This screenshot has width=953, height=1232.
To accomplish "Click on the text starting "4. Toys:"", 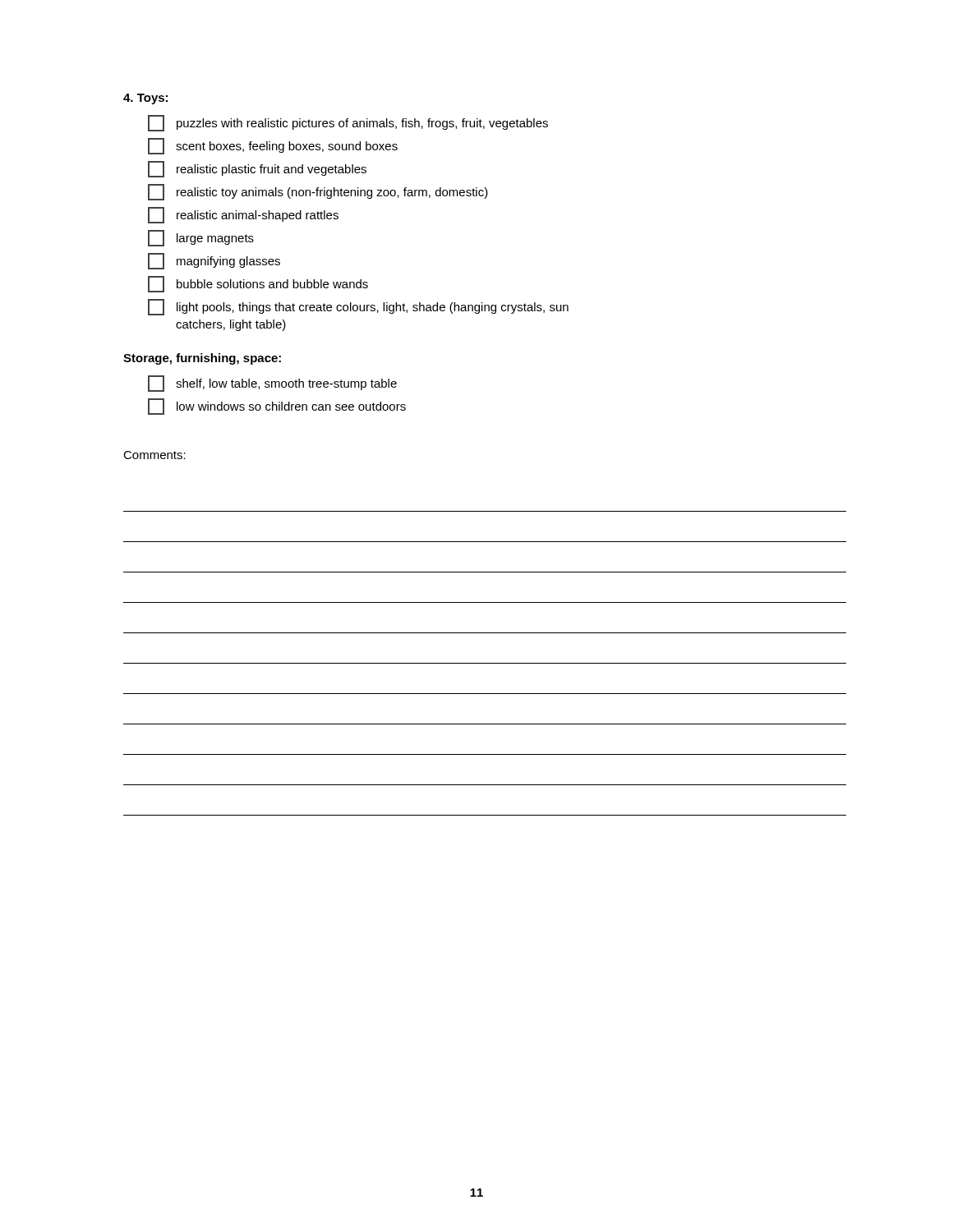I will 146,97.
